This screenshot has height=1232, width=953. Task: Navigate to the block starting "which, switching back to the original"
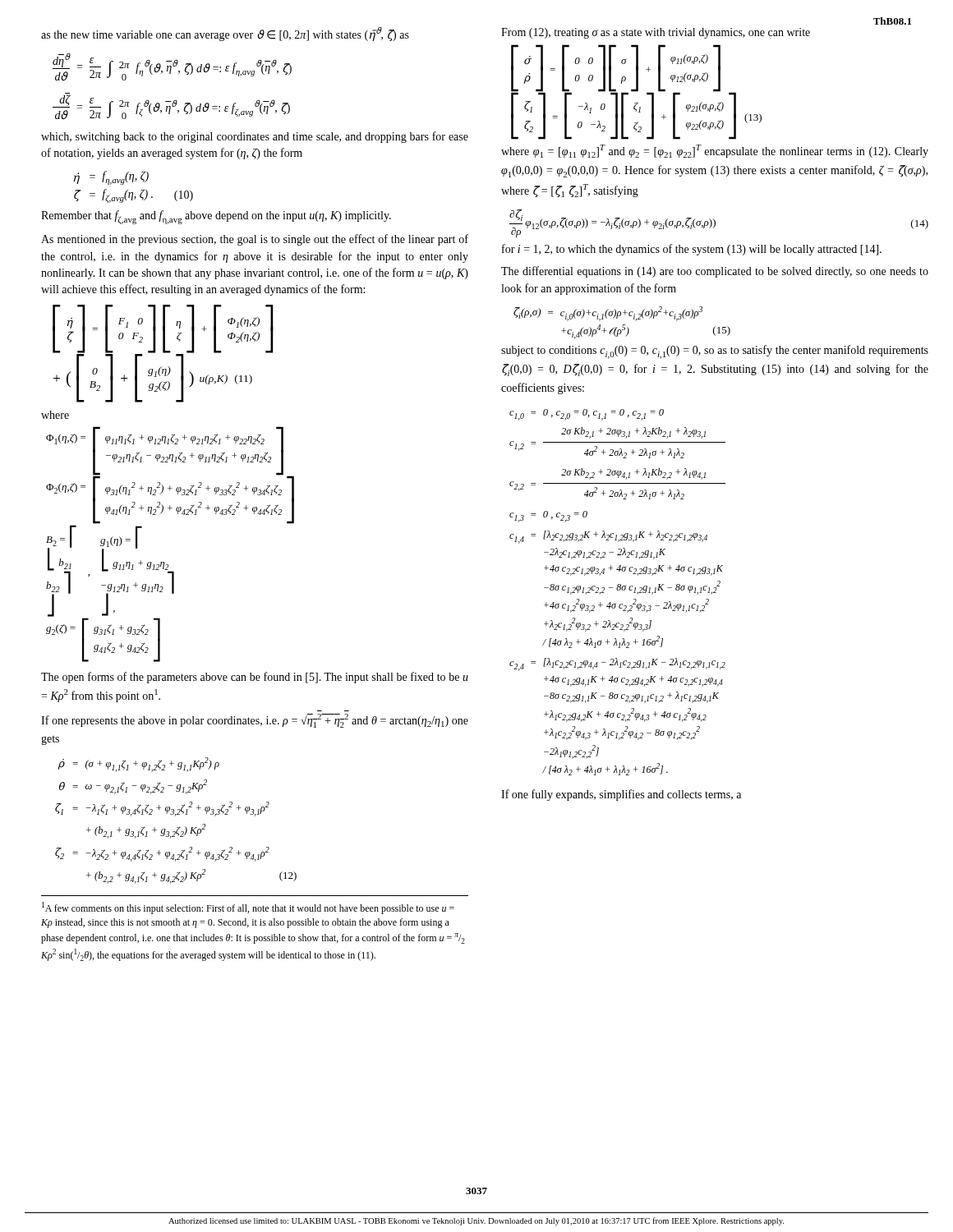coord(255,145)
